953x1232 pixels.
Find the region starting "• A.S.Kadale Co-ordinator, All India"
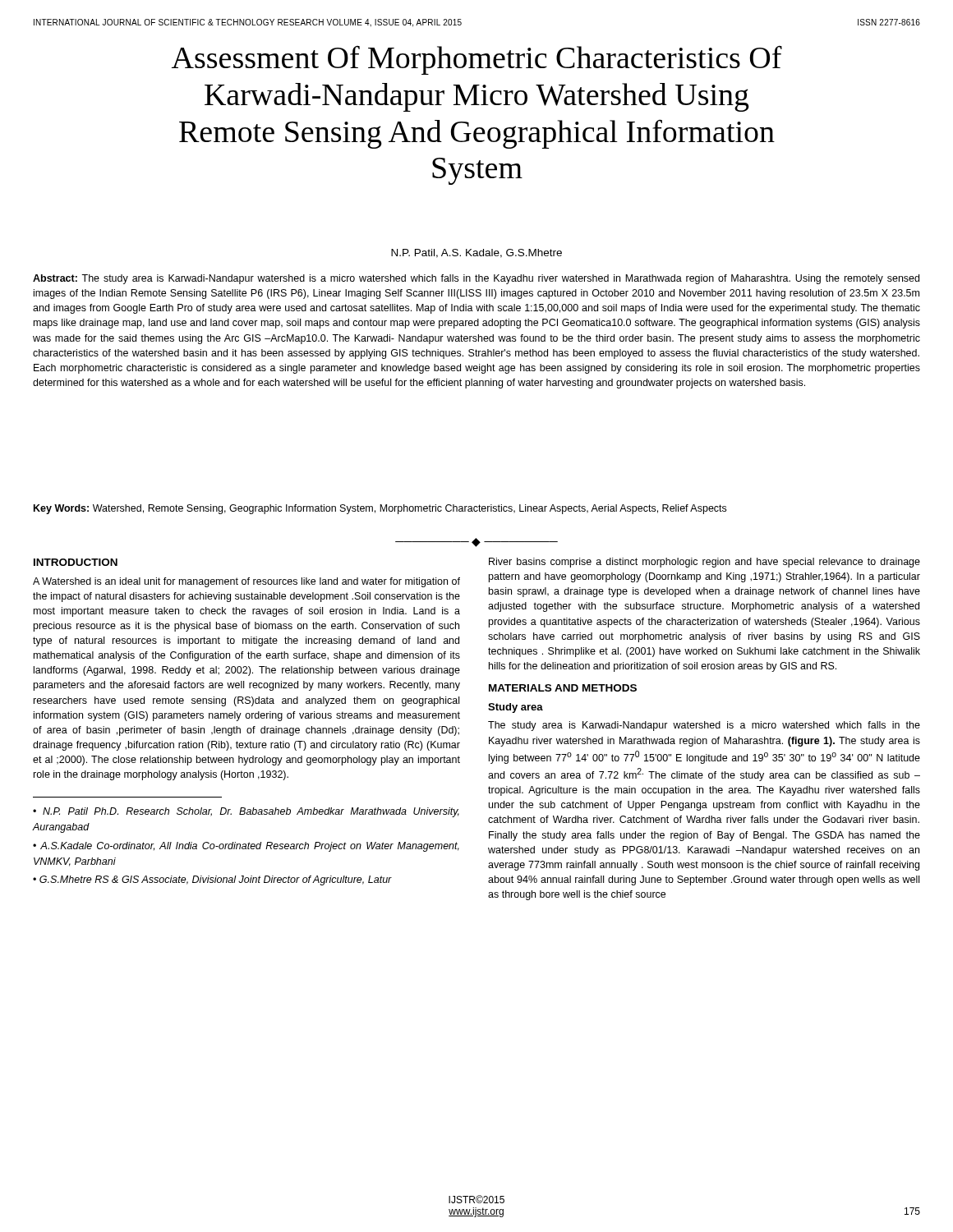(x=246, y=854)
